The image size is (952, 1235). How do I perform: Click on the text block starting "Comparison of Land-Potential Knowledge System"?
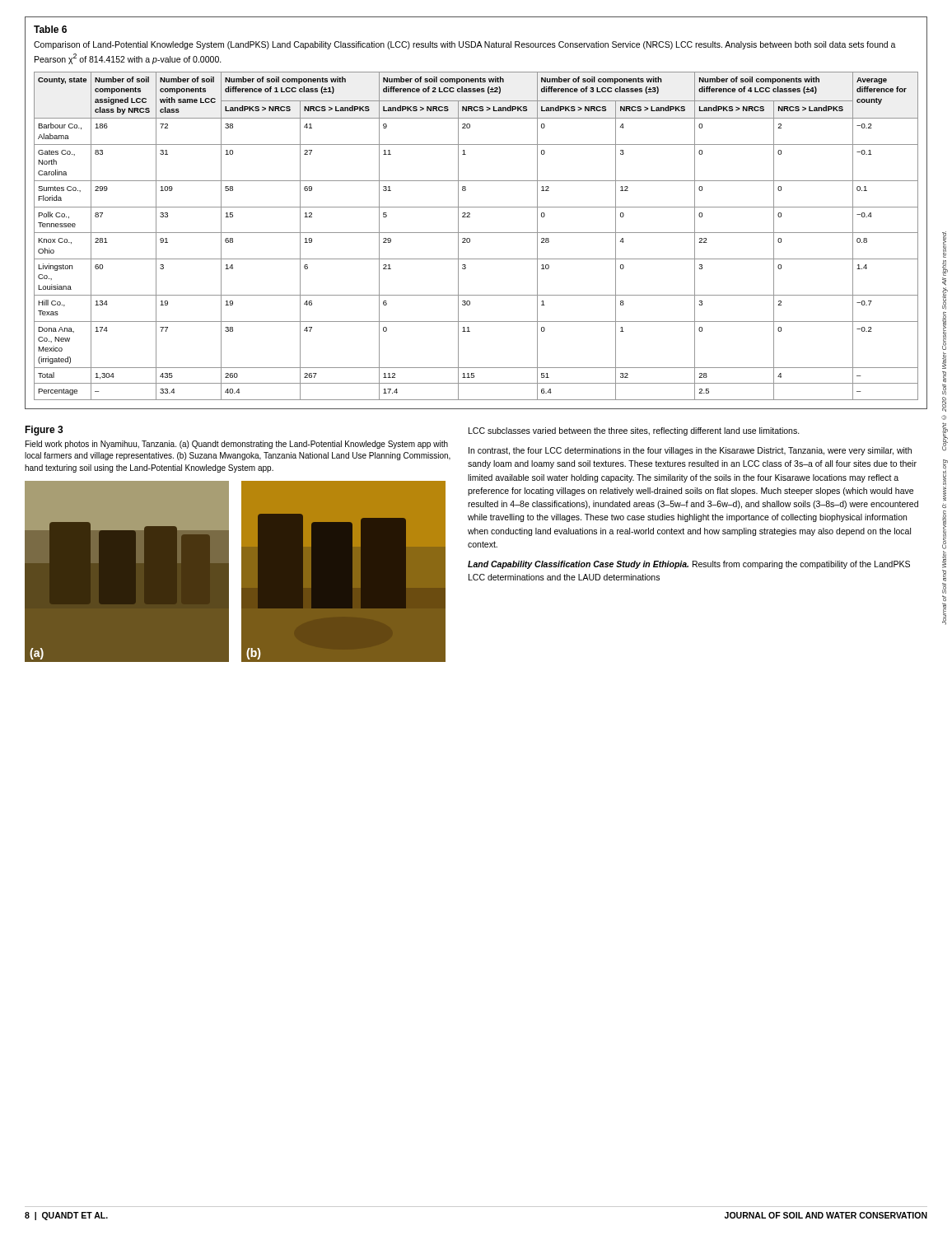pos(465,52)
